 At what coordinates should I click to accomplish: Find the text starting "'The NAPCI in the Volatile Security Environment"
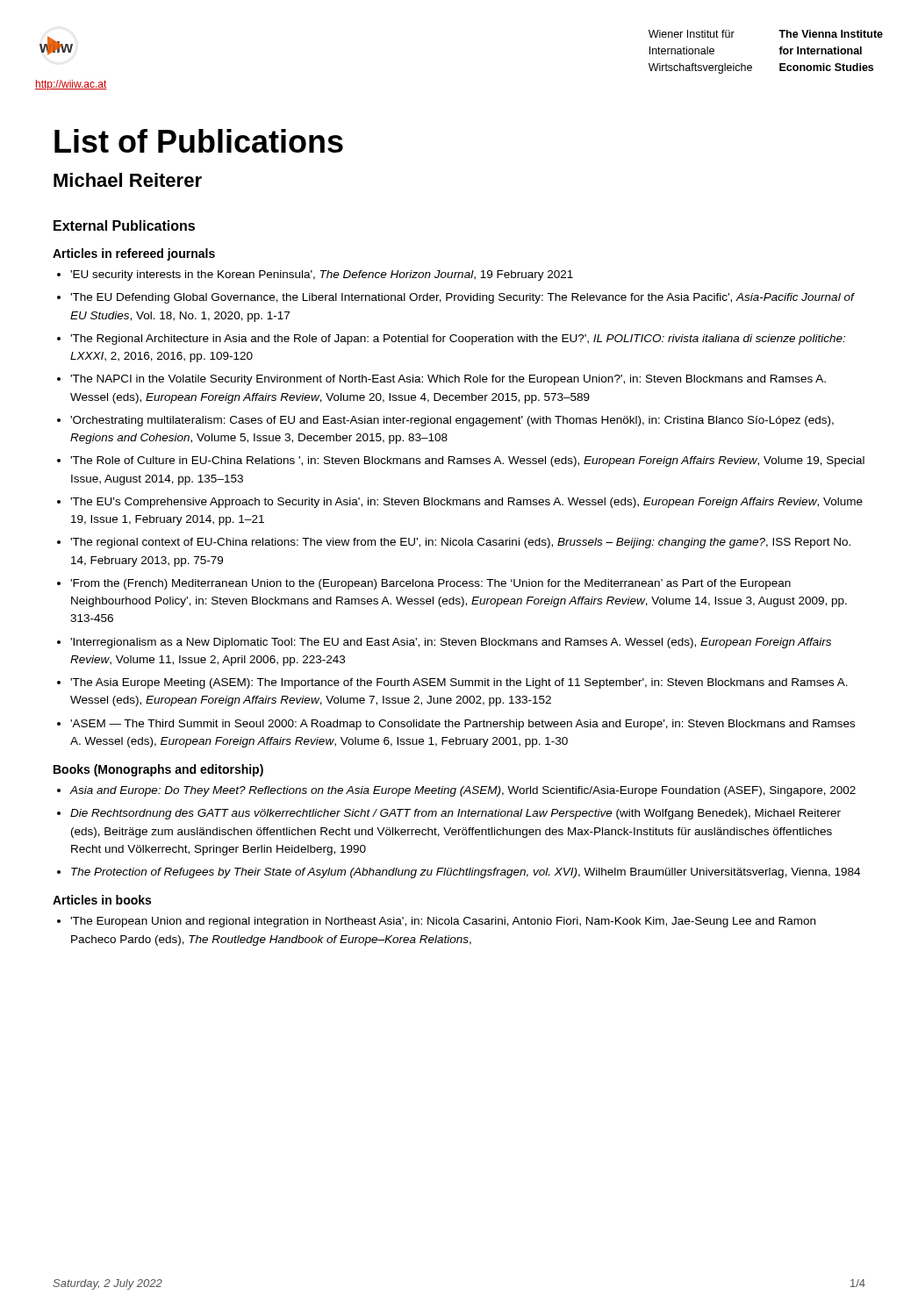[448, 388]
